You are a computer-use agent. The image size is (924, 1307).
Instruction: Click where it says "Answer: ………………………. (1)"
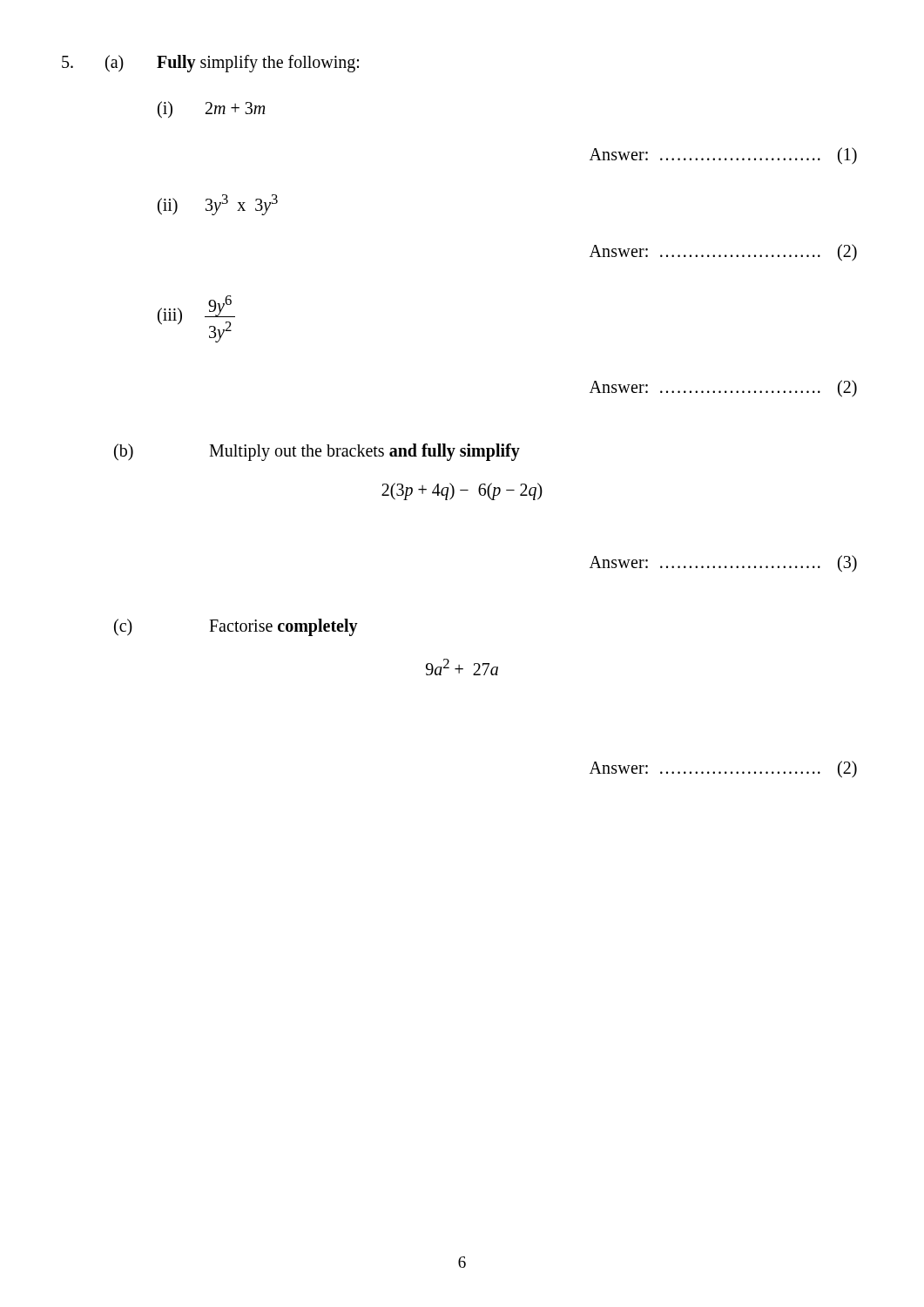click(723, 156)
